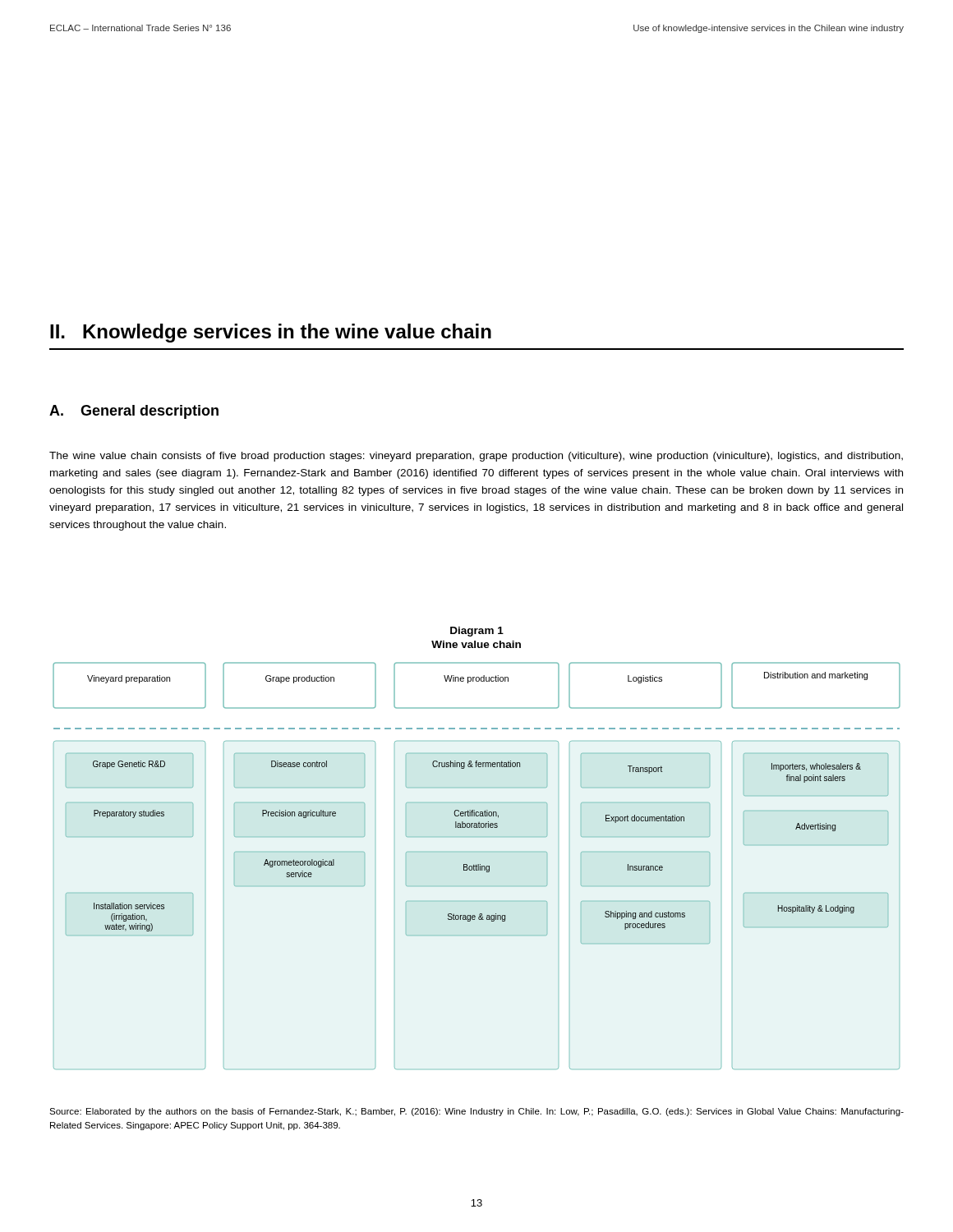Locate the block of text that opens with "The wine value chain consists"

pos(476,490)
